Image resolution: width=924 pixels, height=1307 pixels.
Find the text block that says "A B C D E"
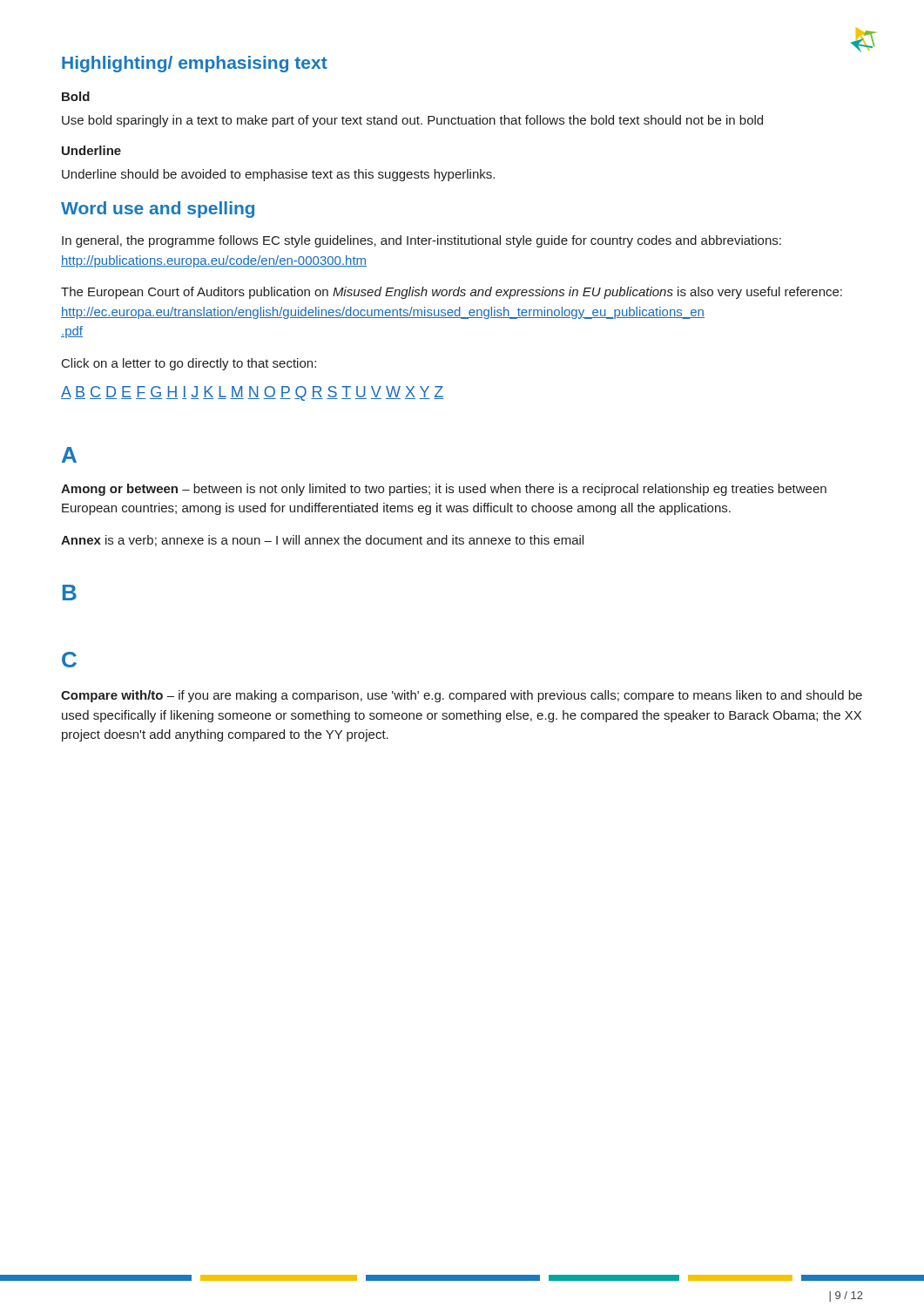click(252, 392)
